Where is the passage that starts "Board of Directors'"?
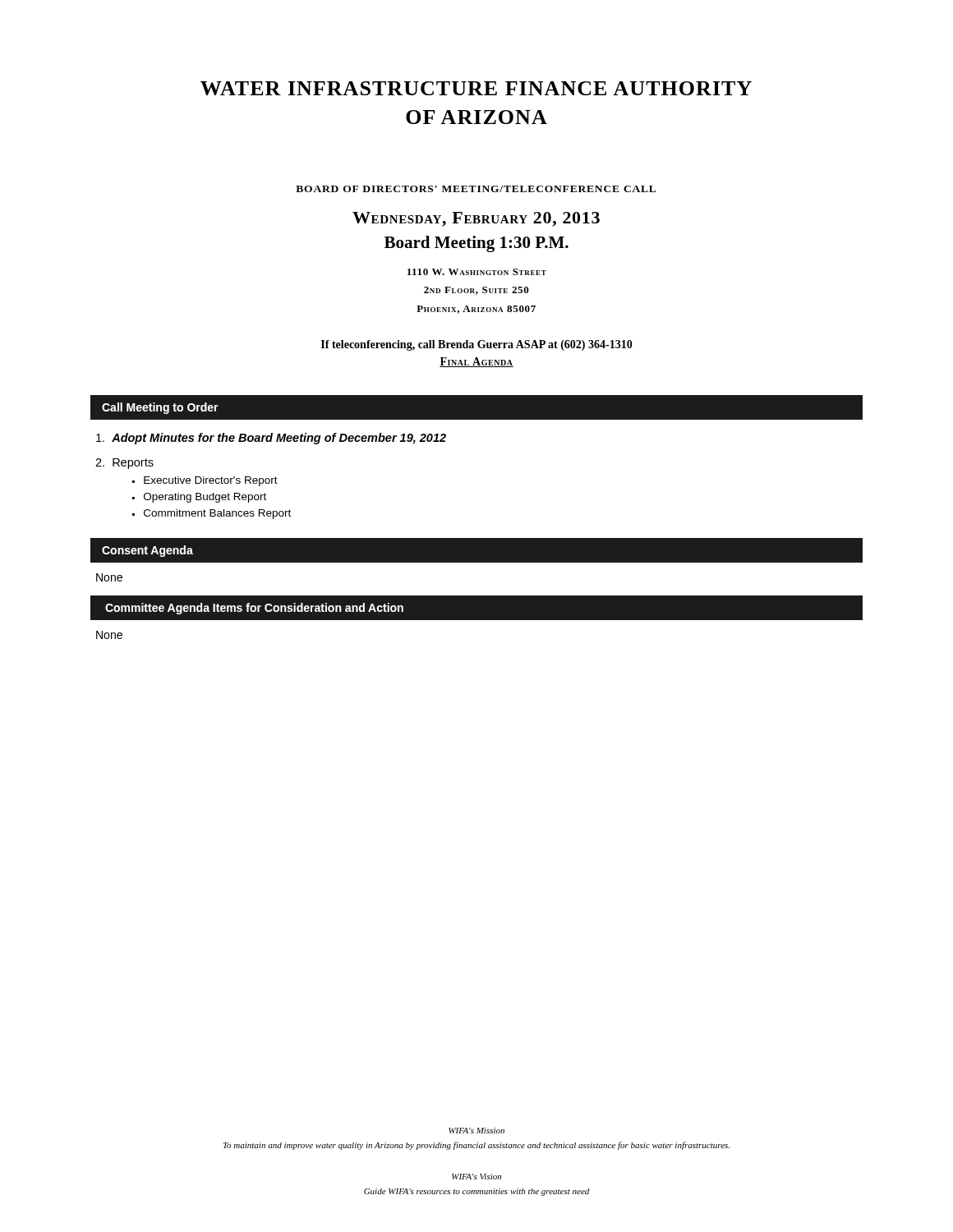Viewport: 953px width, 1232px height. tap(476, 189)
